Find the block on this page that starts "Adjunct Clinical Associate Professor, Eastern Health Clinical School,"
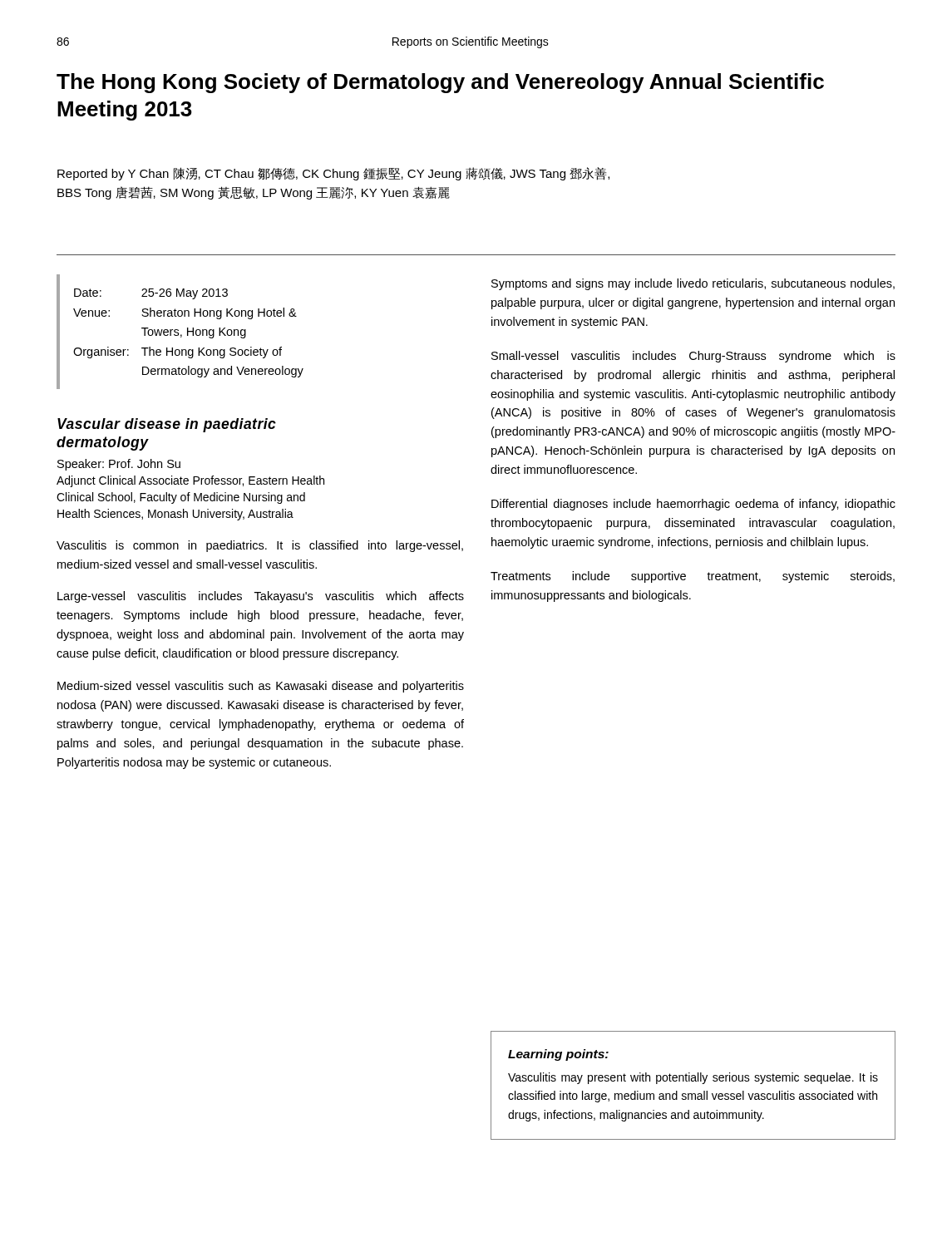The height and width of the screenshot is (1247, 952). click(x=191, y=497)
